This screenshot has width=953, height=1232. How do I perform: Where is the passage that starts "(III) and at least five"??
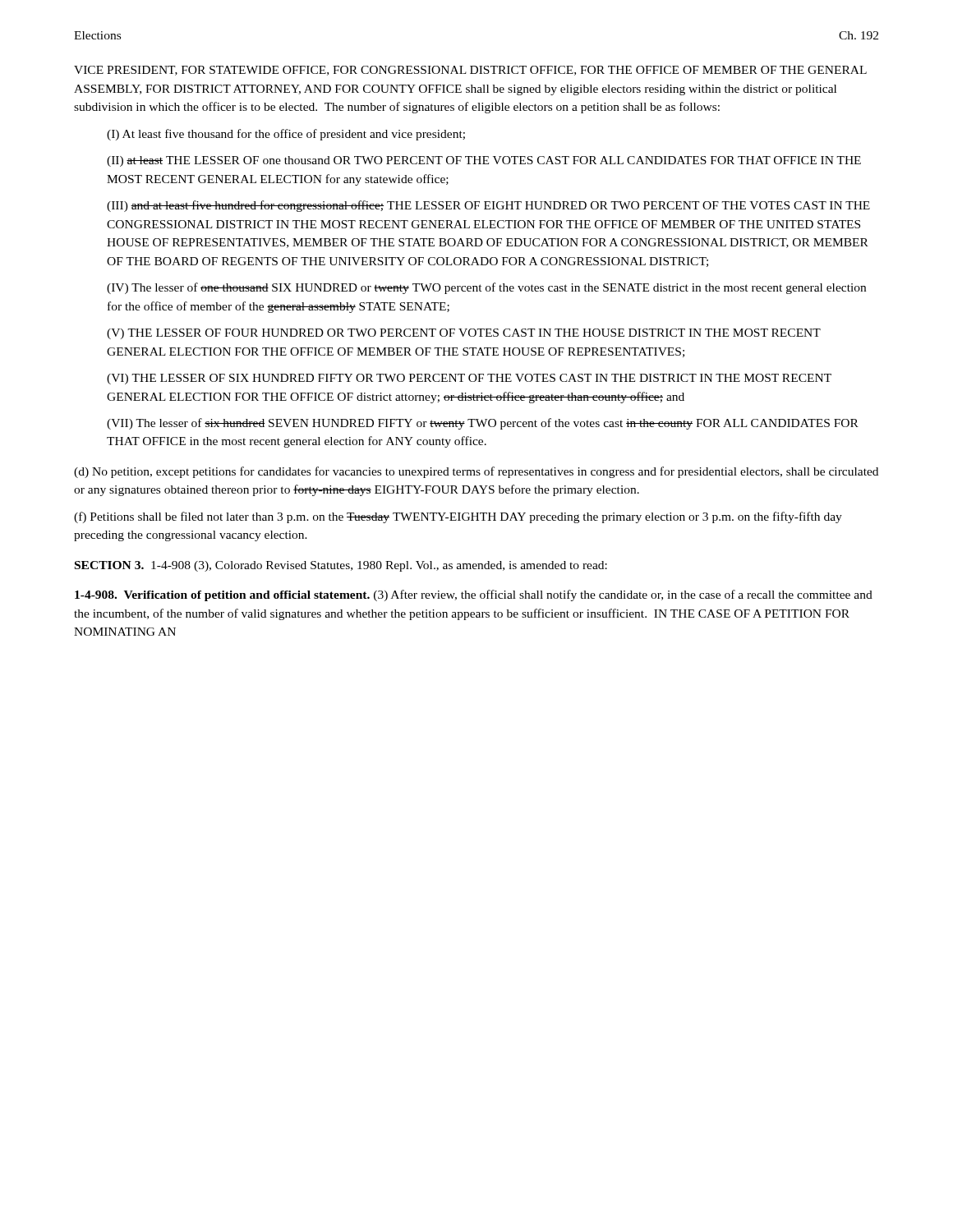[x=493, y=233]
